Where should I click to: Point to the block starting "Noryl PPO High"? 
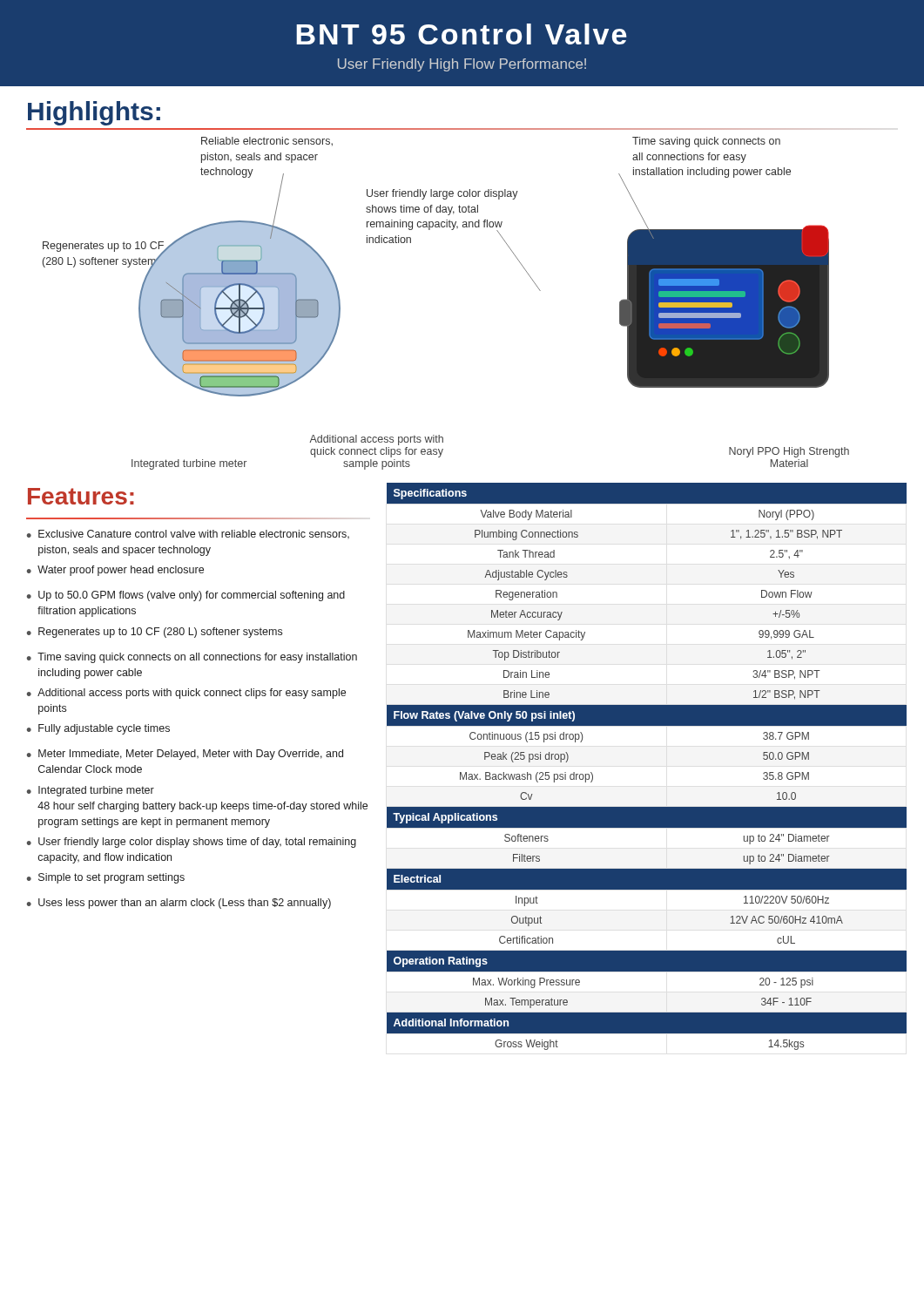coord(789,457)
